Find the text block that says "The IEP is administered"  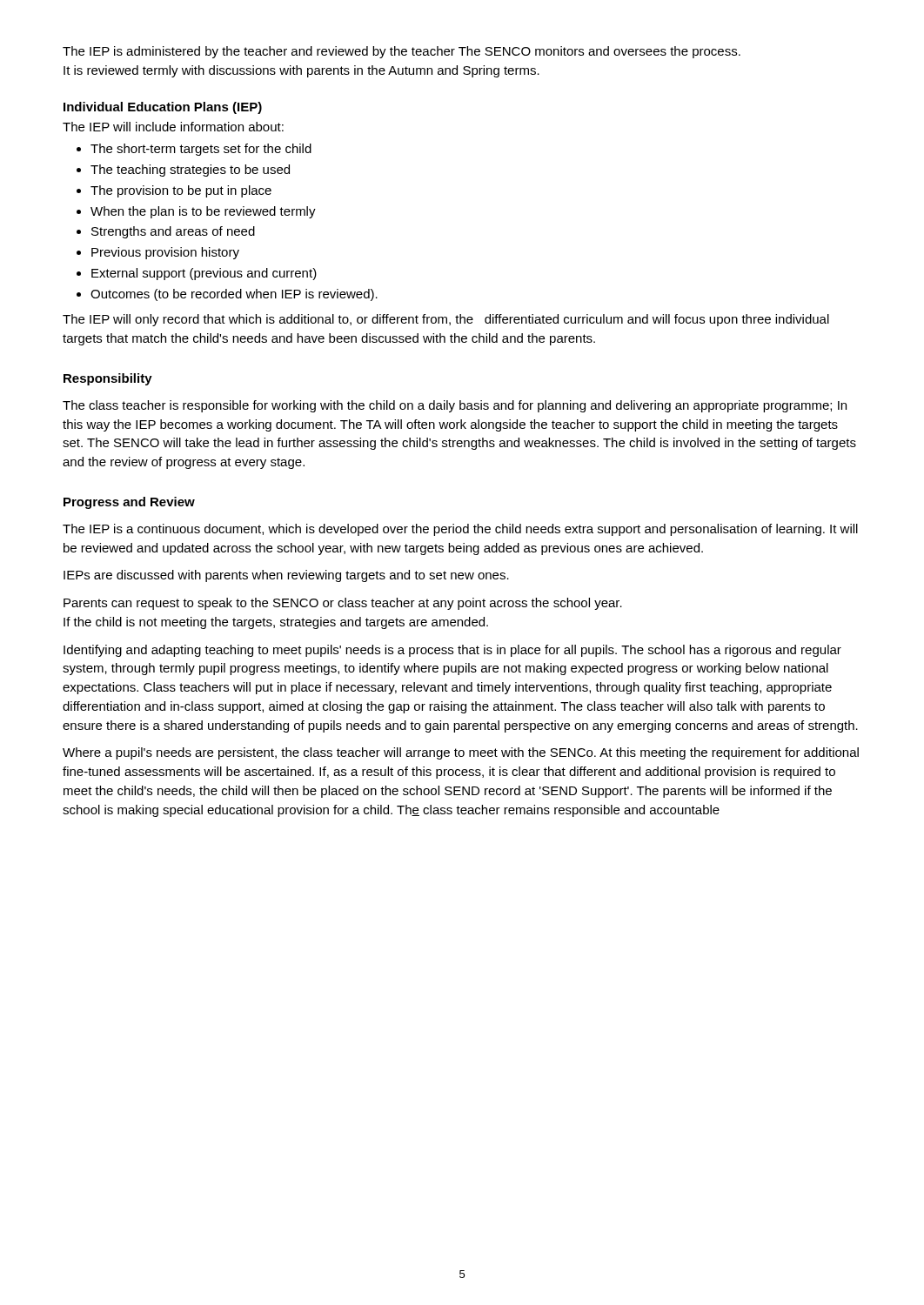point(402,60)
